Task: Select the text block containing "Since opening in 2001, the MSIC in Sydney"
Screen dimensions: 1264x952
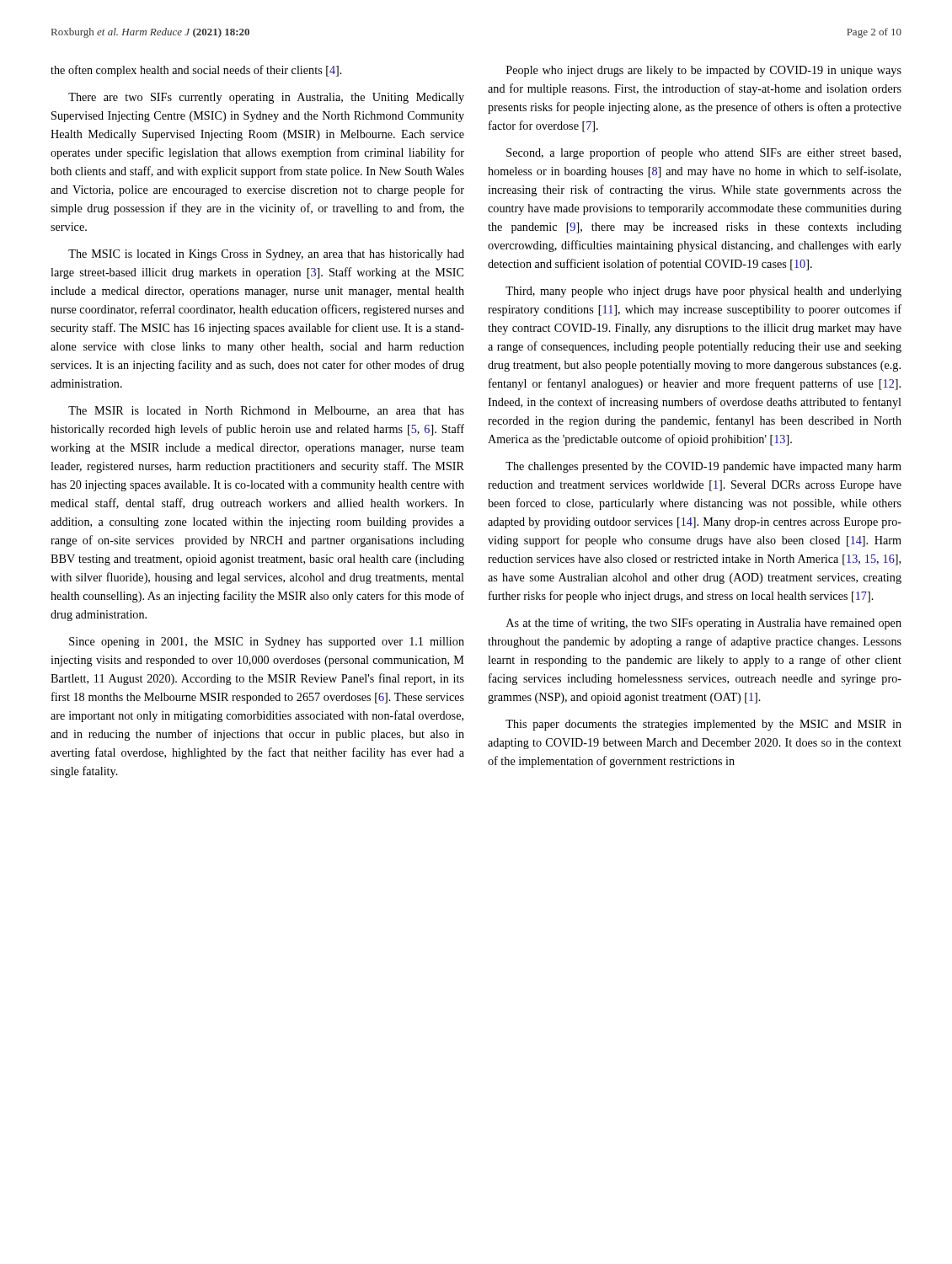Action: [257, 706]
